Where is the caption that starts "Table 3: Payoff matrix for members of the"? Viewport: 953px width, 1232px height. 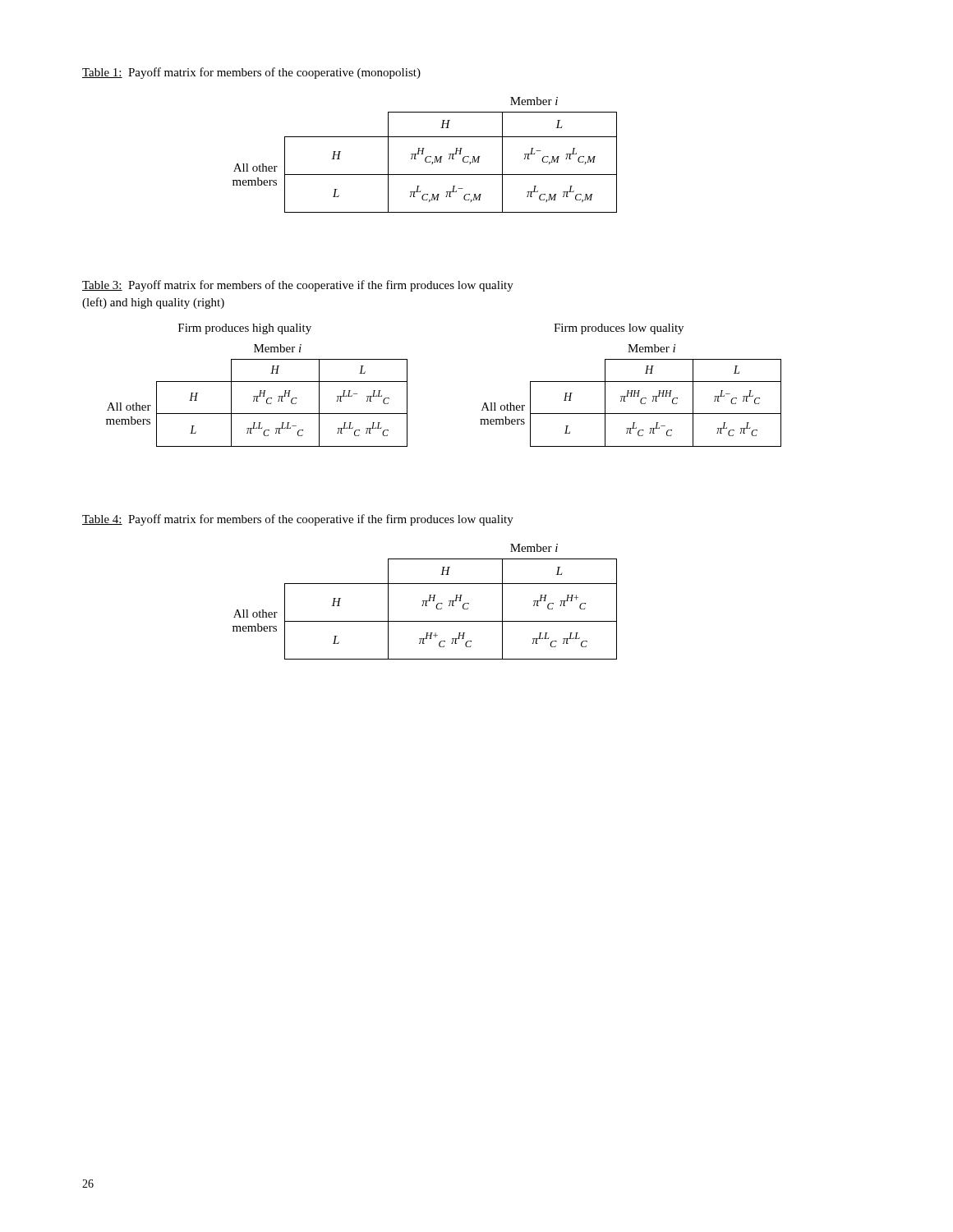476,294
